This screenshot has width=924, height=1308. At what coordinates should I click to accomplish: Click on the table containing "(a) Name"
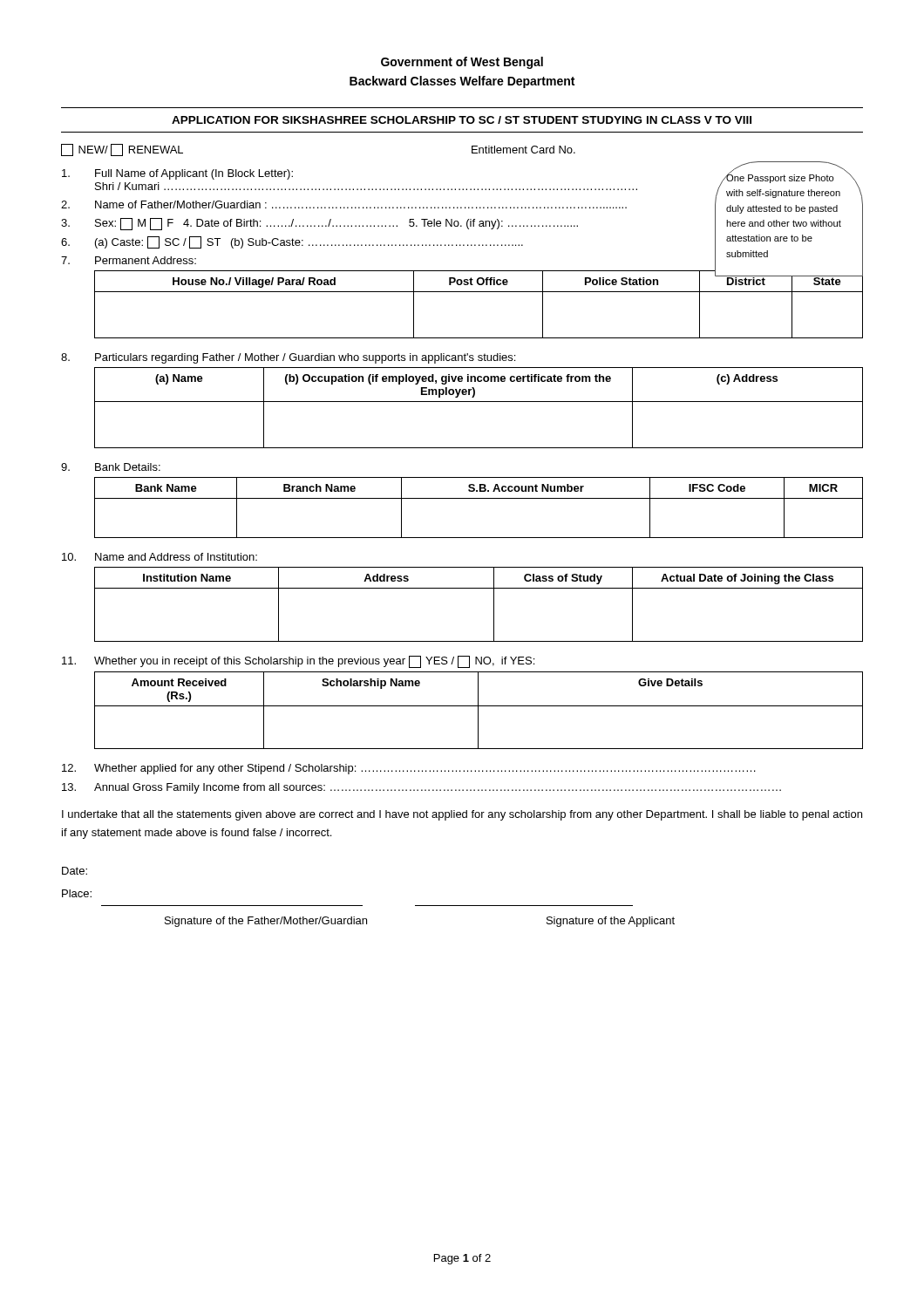(479, 408)
